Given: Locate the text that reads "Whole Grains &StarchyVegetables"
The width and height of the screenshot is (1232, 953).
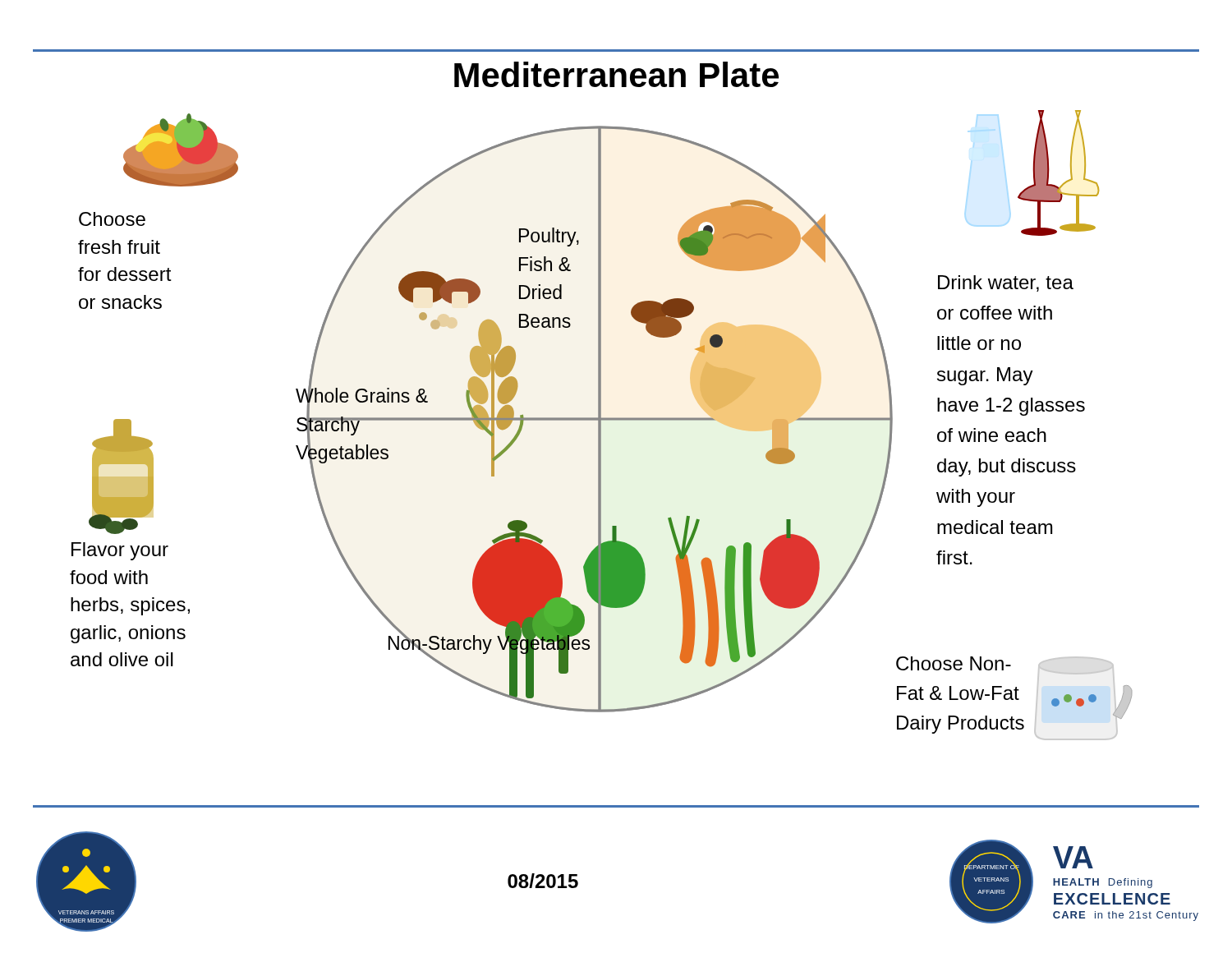Looking at the screenshot, I should click(362, 424).
